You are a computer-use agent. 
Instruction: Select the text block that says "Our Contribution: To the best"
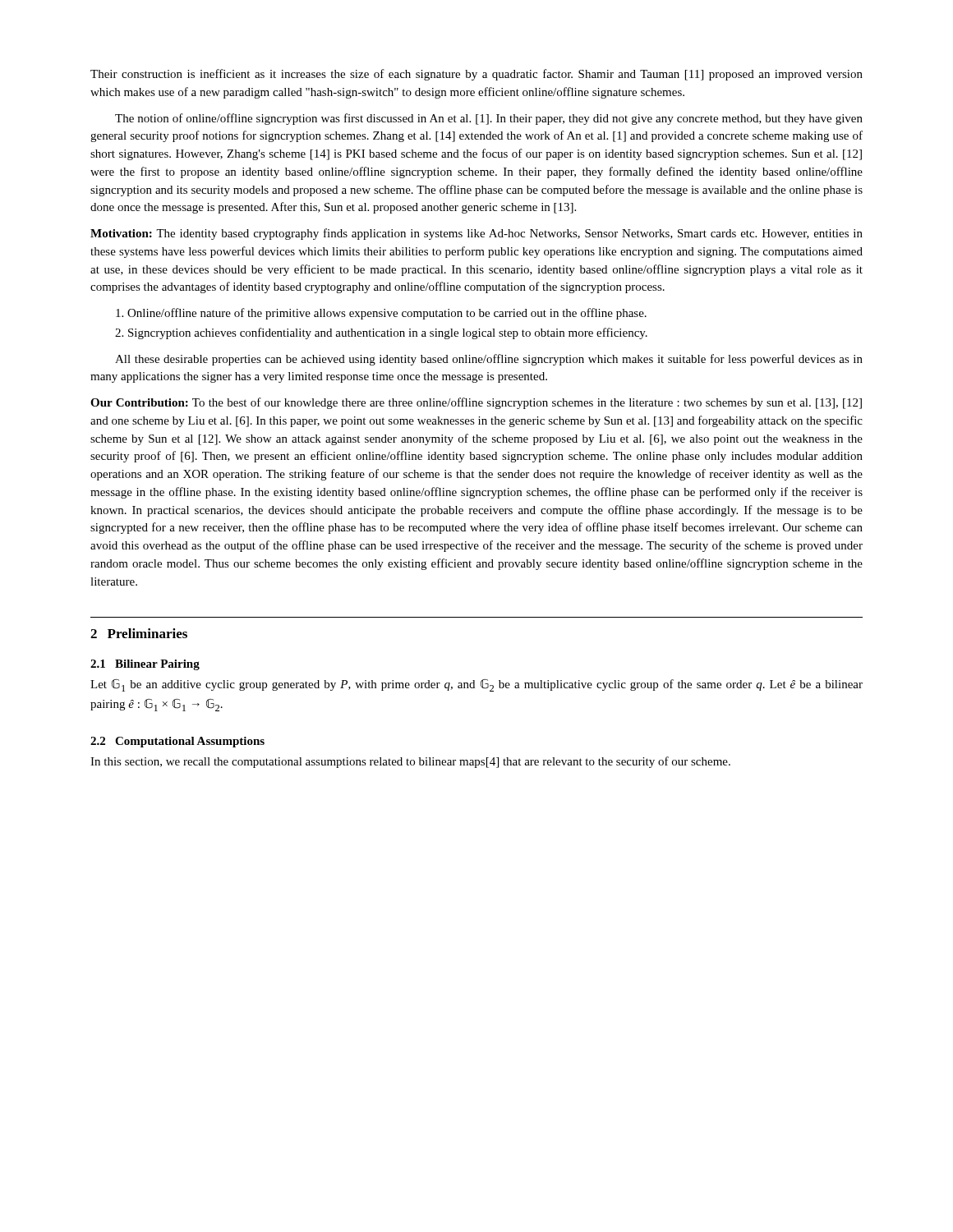coord(476,492)
